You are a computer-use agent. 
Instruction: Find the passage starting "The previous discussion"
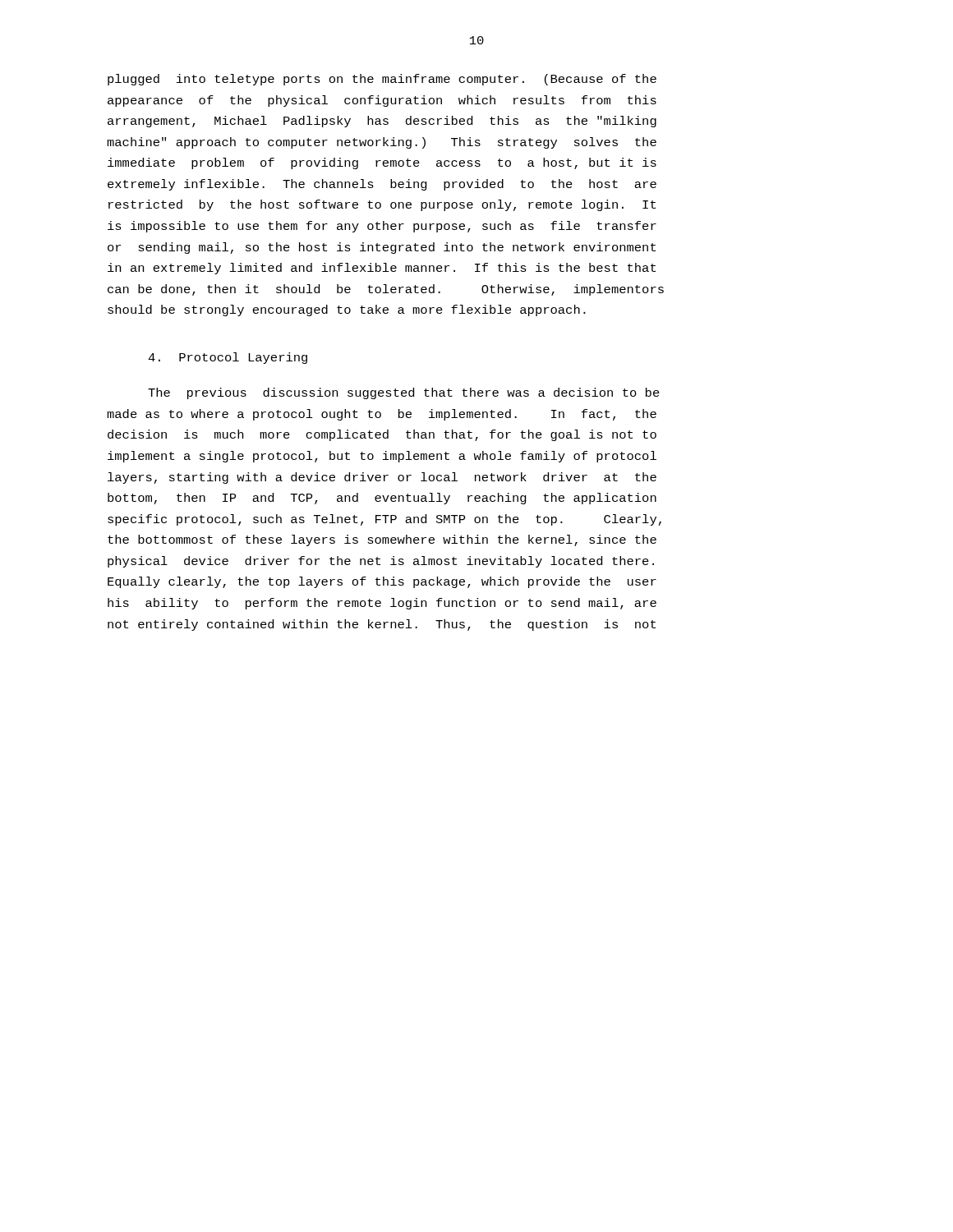(386, 509)
